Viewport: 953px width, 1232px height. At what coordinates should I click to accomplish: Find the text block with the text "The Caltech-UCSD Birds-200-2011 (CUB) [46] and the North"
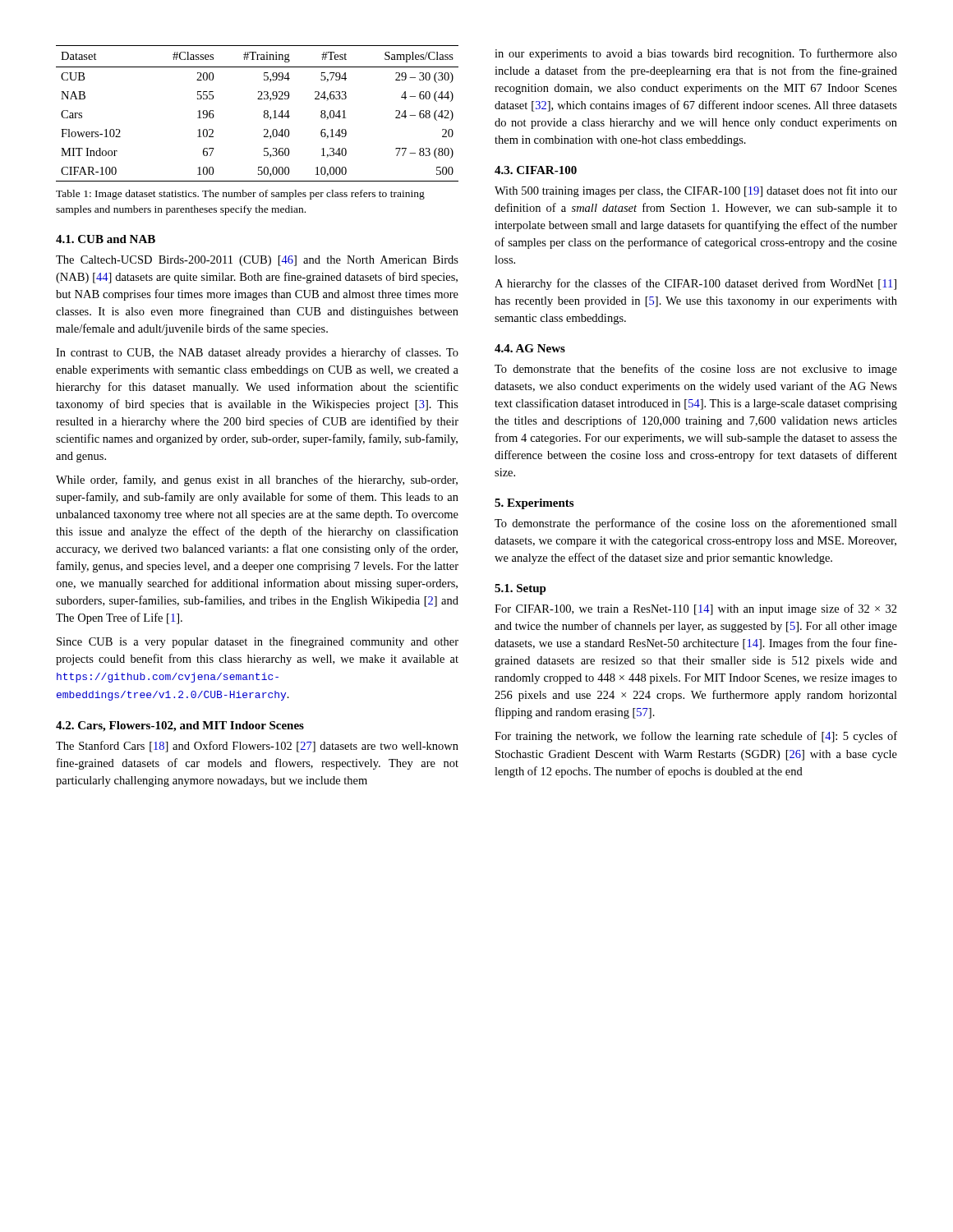(x=257, y=294)
